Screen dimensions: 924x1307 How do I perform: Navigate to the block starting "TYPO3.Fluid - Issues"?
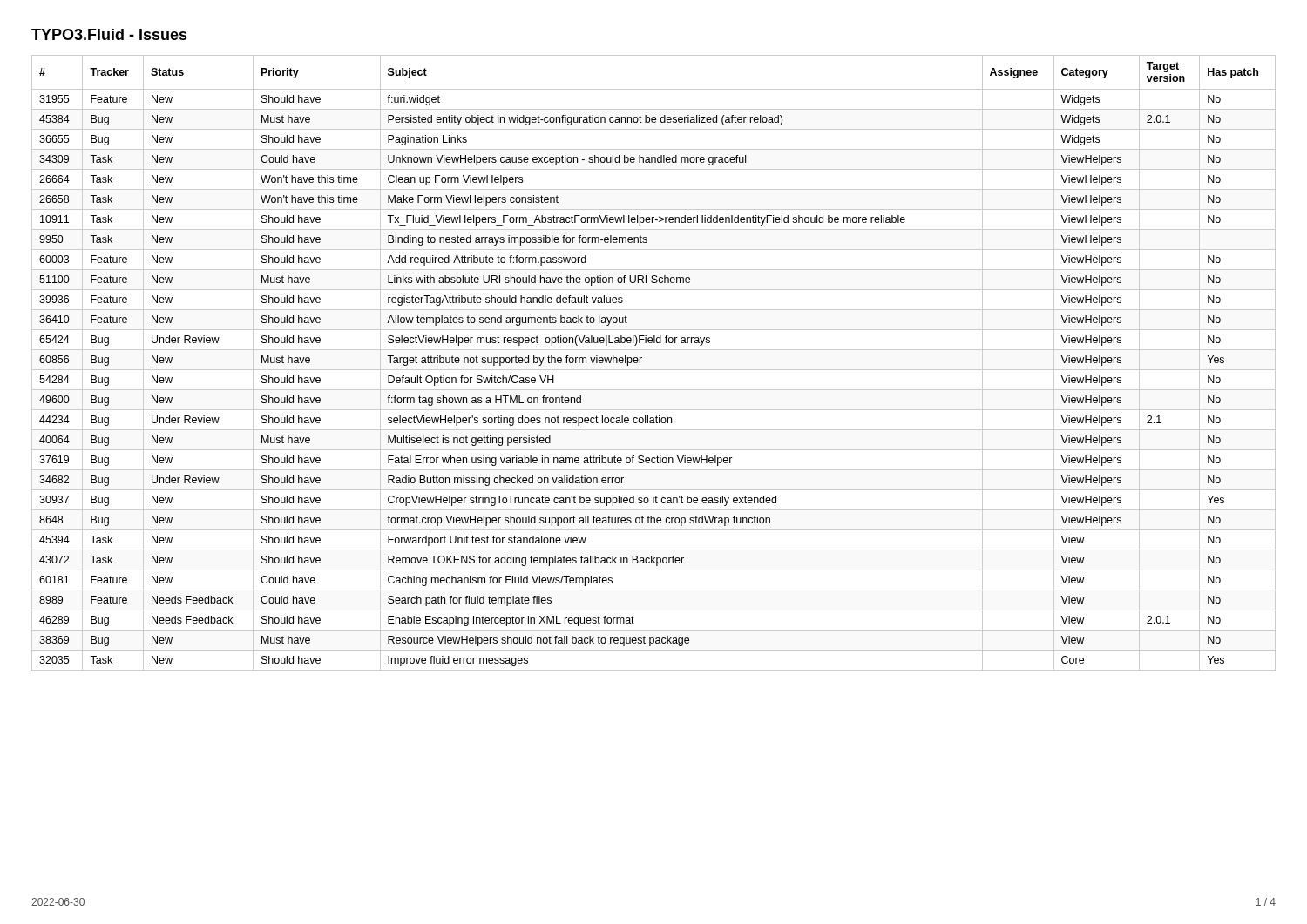tap(109, 35)
